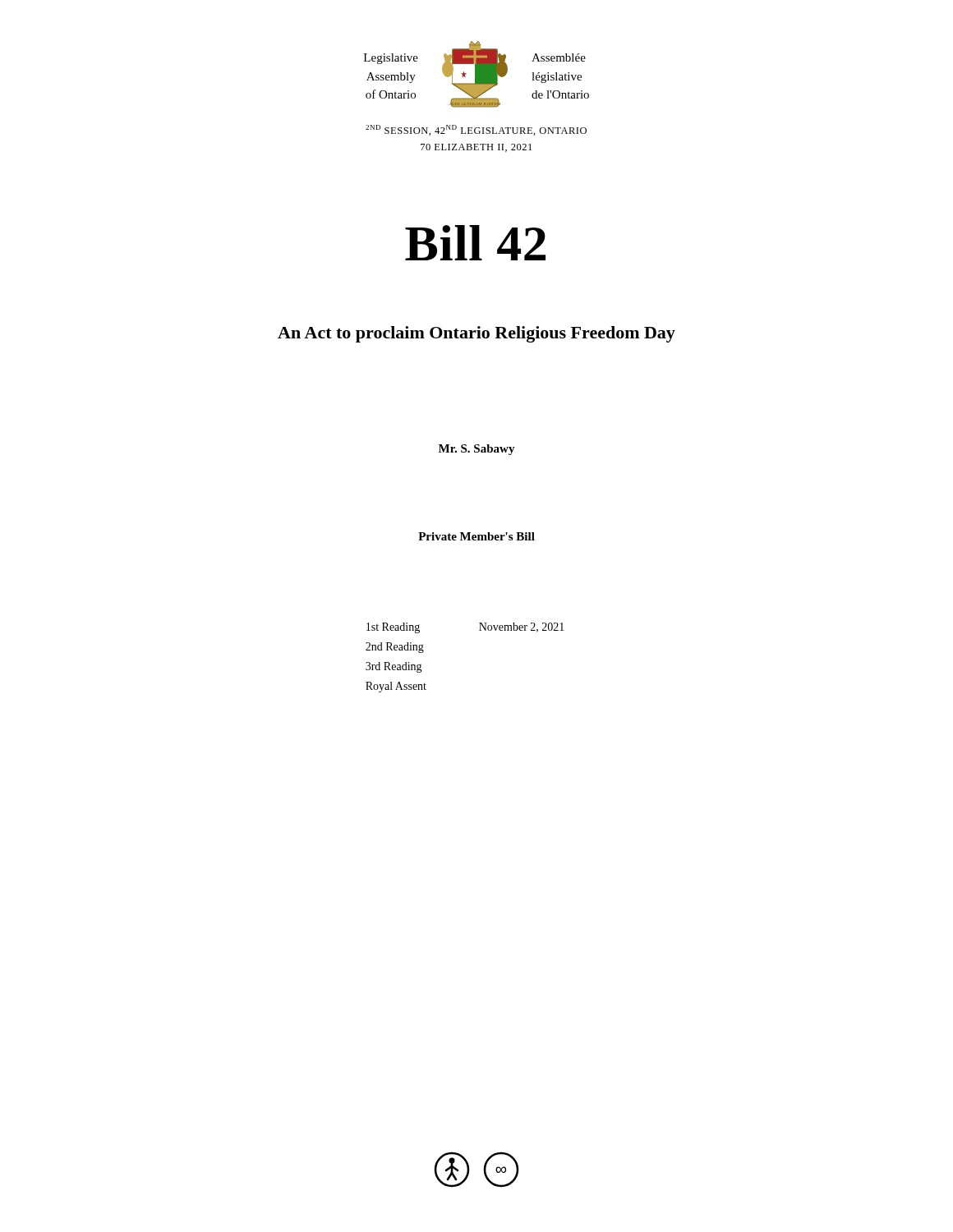
Task: Locate the section header that opens with "An Act to proclaim Ontario Religious Freedom"
Action: click(x=476, y=332)
